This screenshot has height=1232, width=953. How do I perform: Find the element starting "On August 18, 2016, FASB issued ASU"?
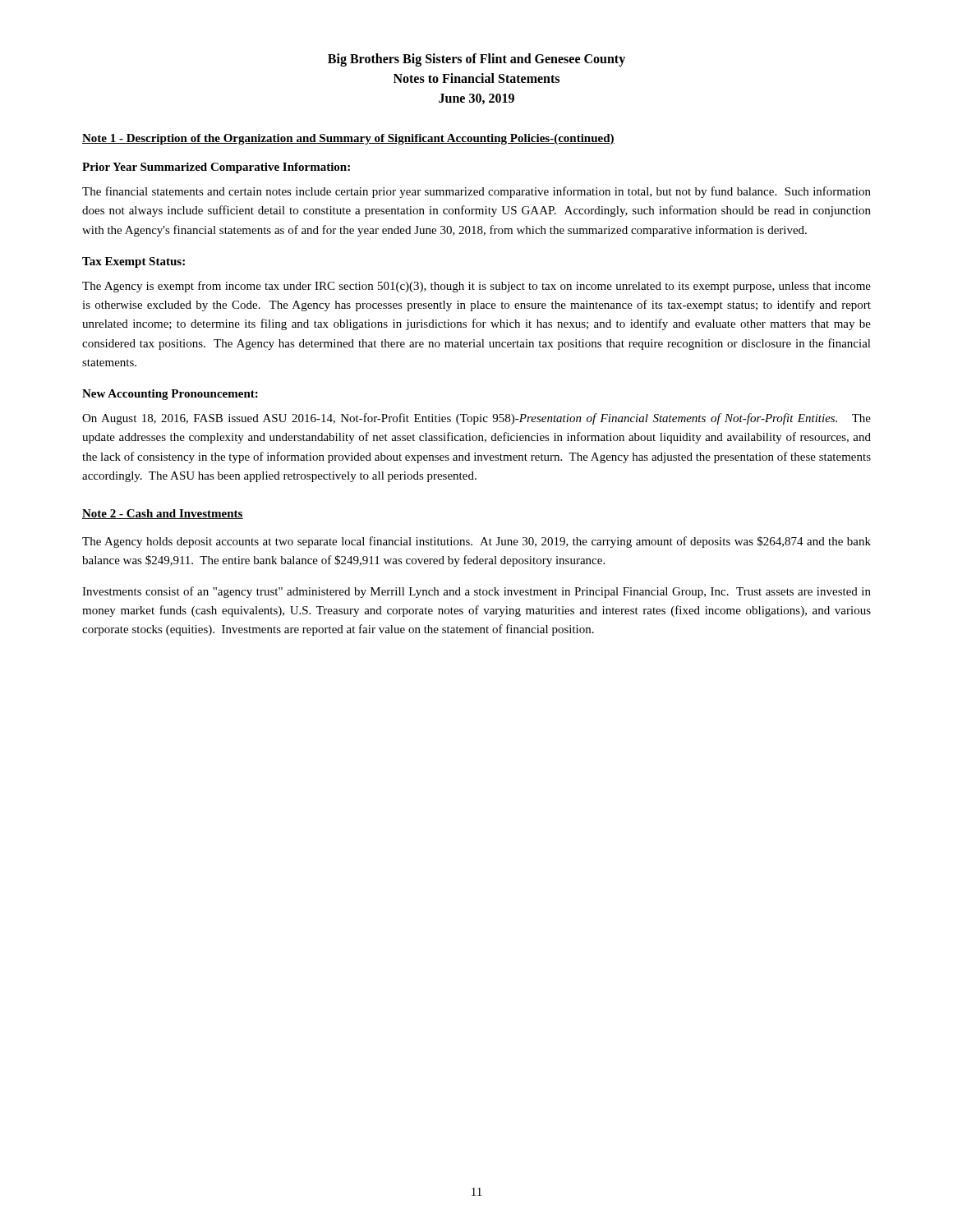point(476,447)
